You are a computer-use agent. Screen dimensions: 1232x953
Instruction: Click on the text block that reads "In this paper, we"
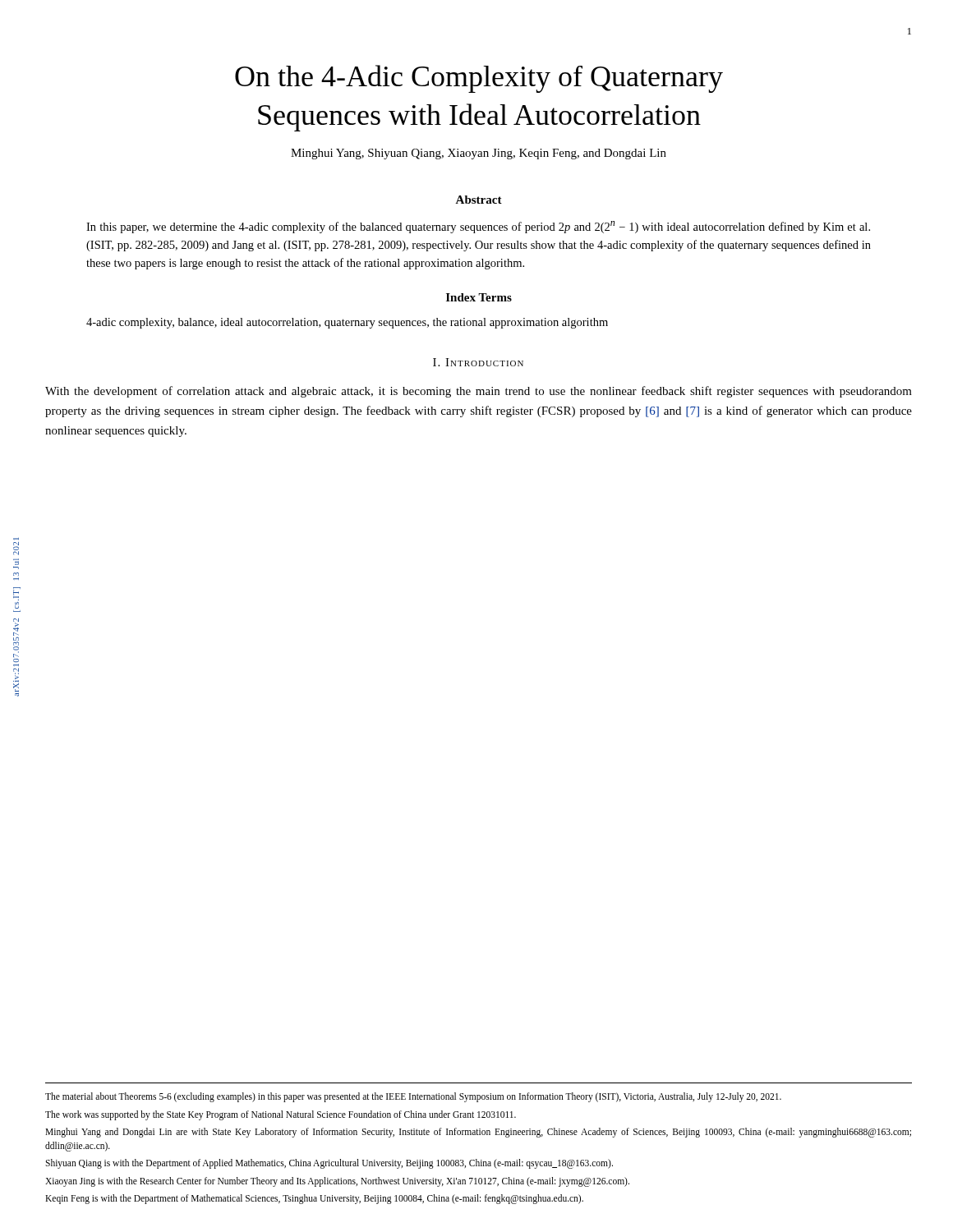479,243
